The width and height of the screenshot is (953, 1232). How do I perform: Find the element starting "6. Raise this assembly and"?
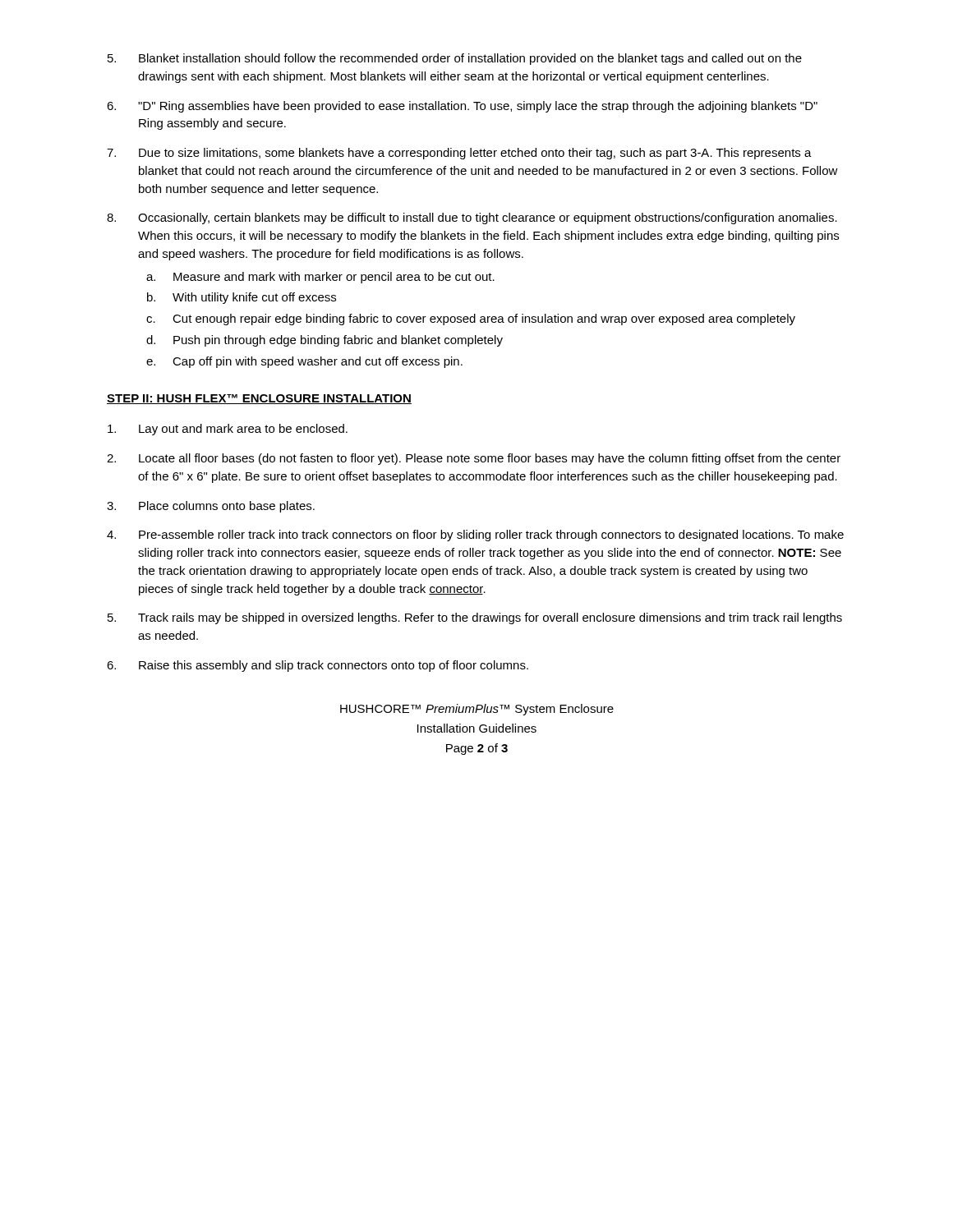point(476,665)
